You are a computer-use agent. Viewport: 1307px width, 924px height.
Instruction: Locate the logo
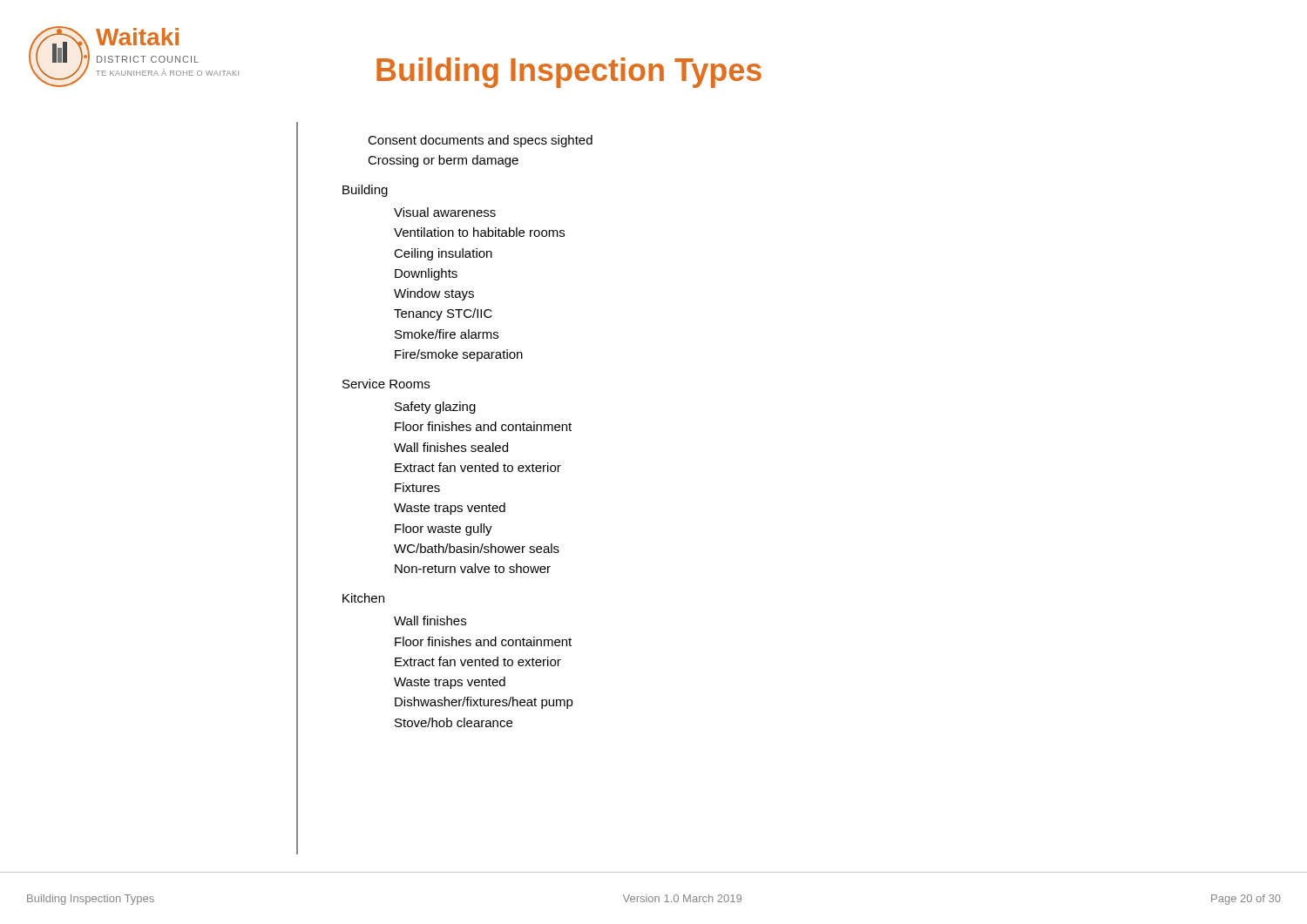pyautogui.click(x=174, y=58)
